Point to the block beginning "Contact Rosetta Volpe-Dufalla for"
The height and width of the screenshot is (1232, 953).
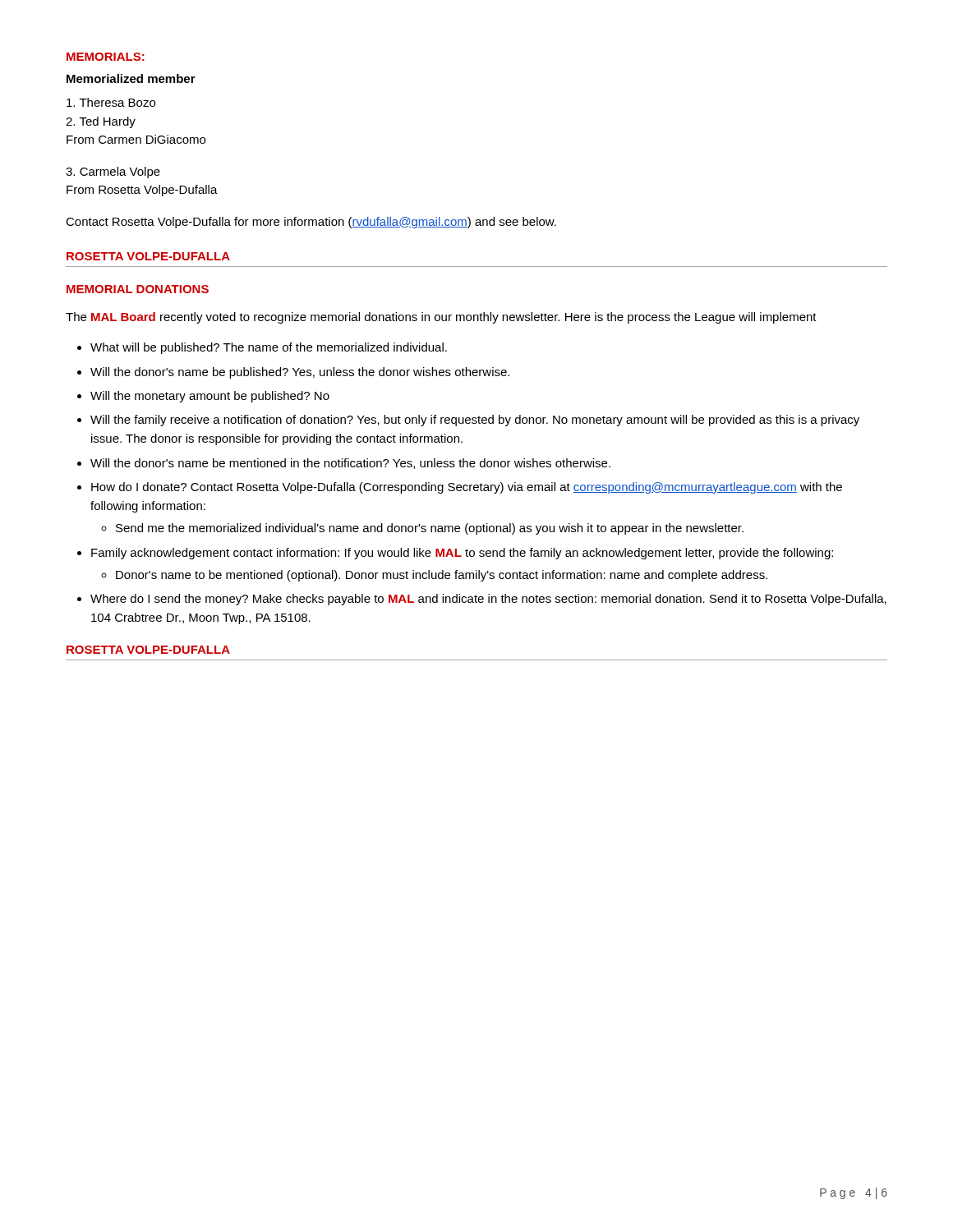tap(311, 221)
